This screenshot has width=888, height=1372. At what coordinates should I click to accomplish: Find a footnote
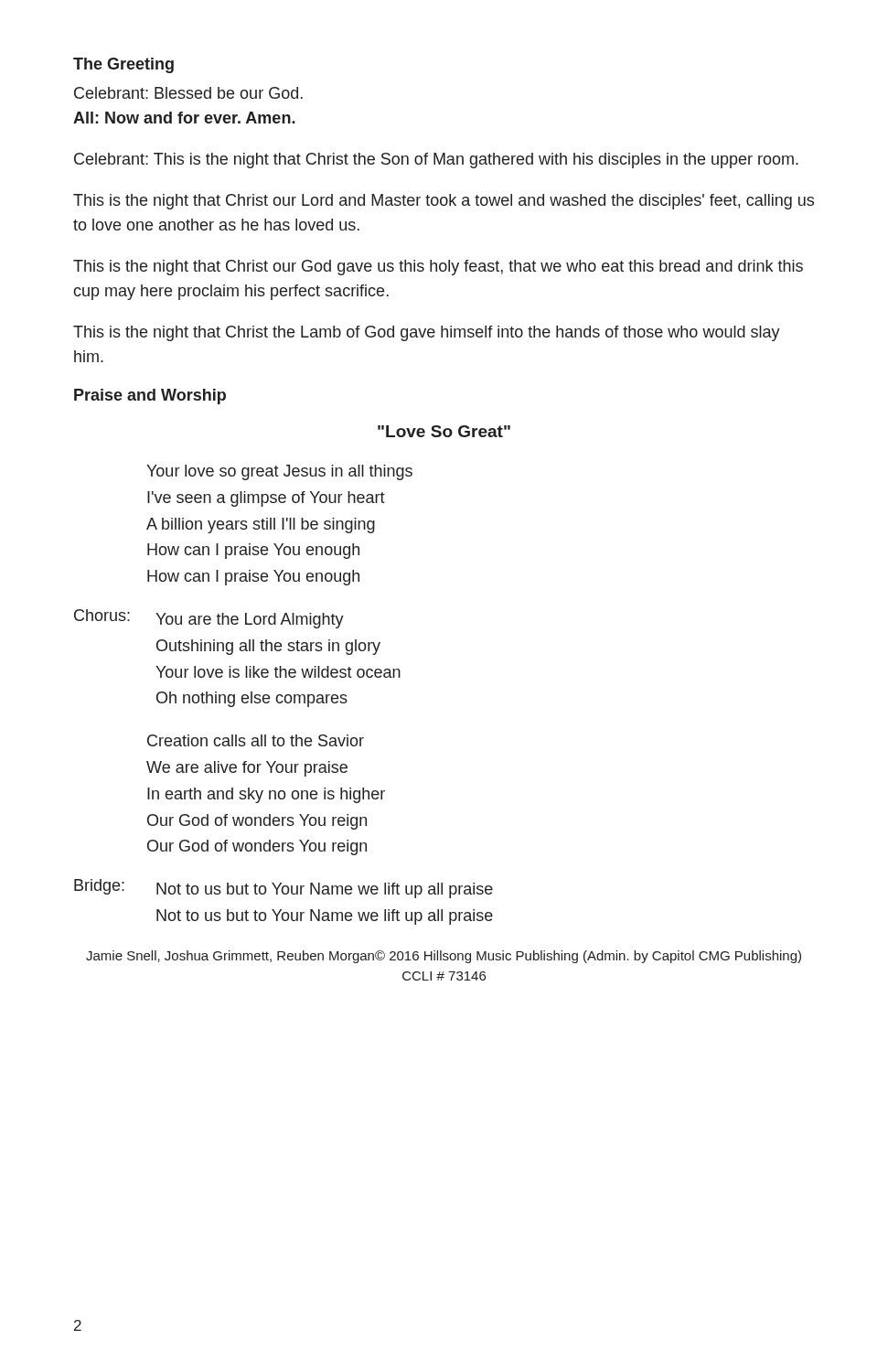pyautogui.click(x=444, y=965)
